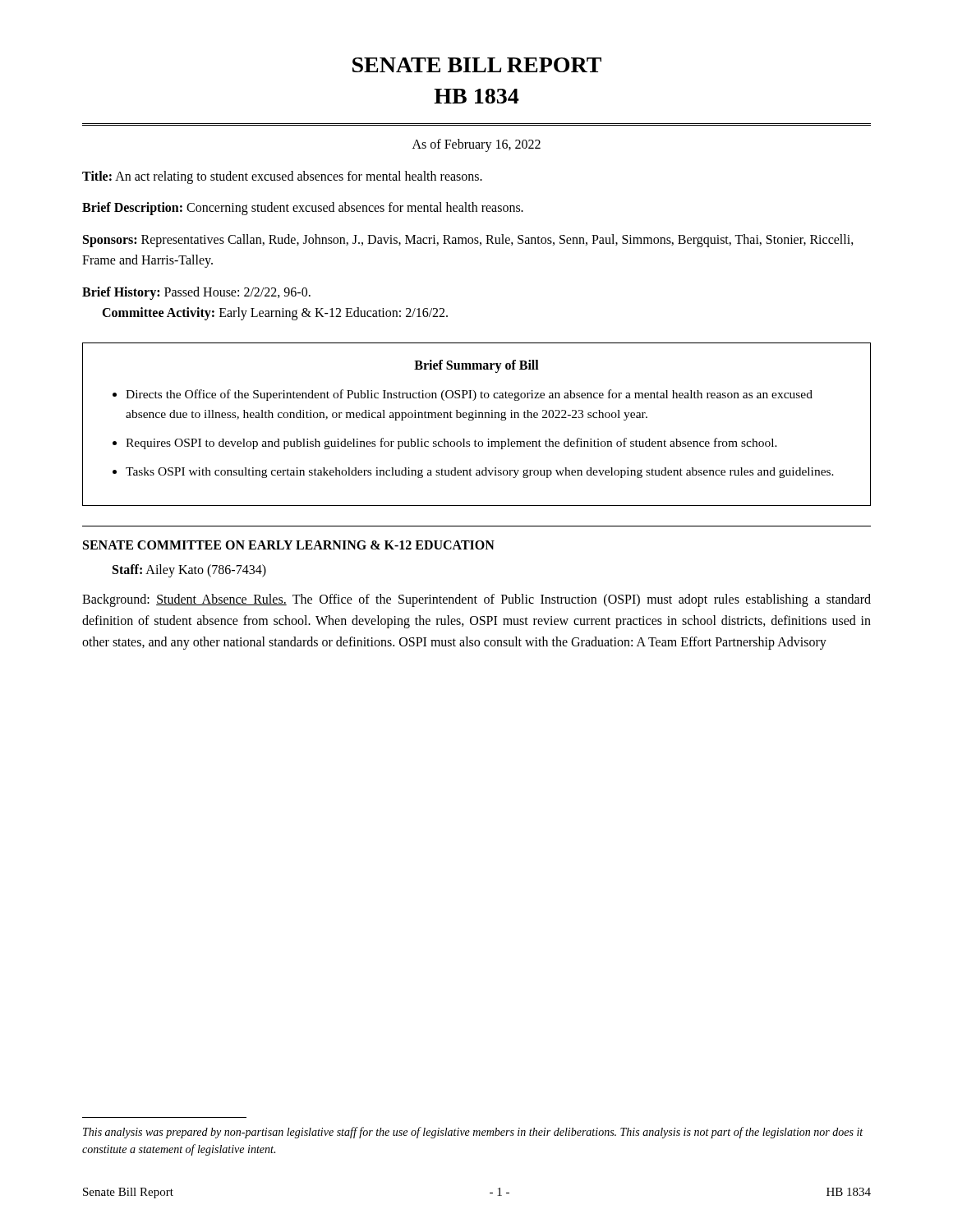
Task: Navigate to the passage starting "Sponsors: Representatives Callan, Rude, Johnson, J., Davis, Macri,"
Action: pos(468,250)
